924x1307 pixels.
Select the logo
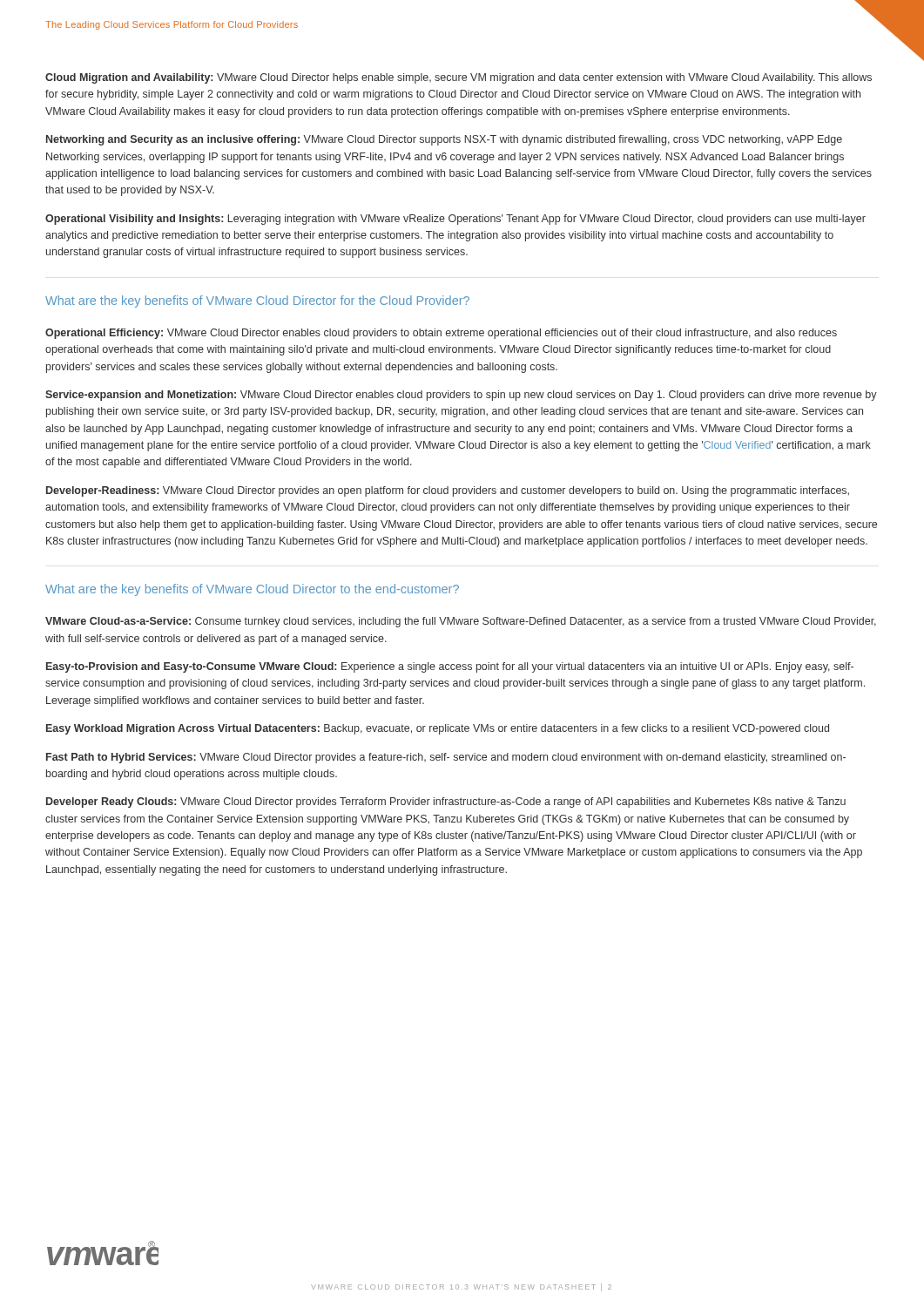(x=102, y=1254)
